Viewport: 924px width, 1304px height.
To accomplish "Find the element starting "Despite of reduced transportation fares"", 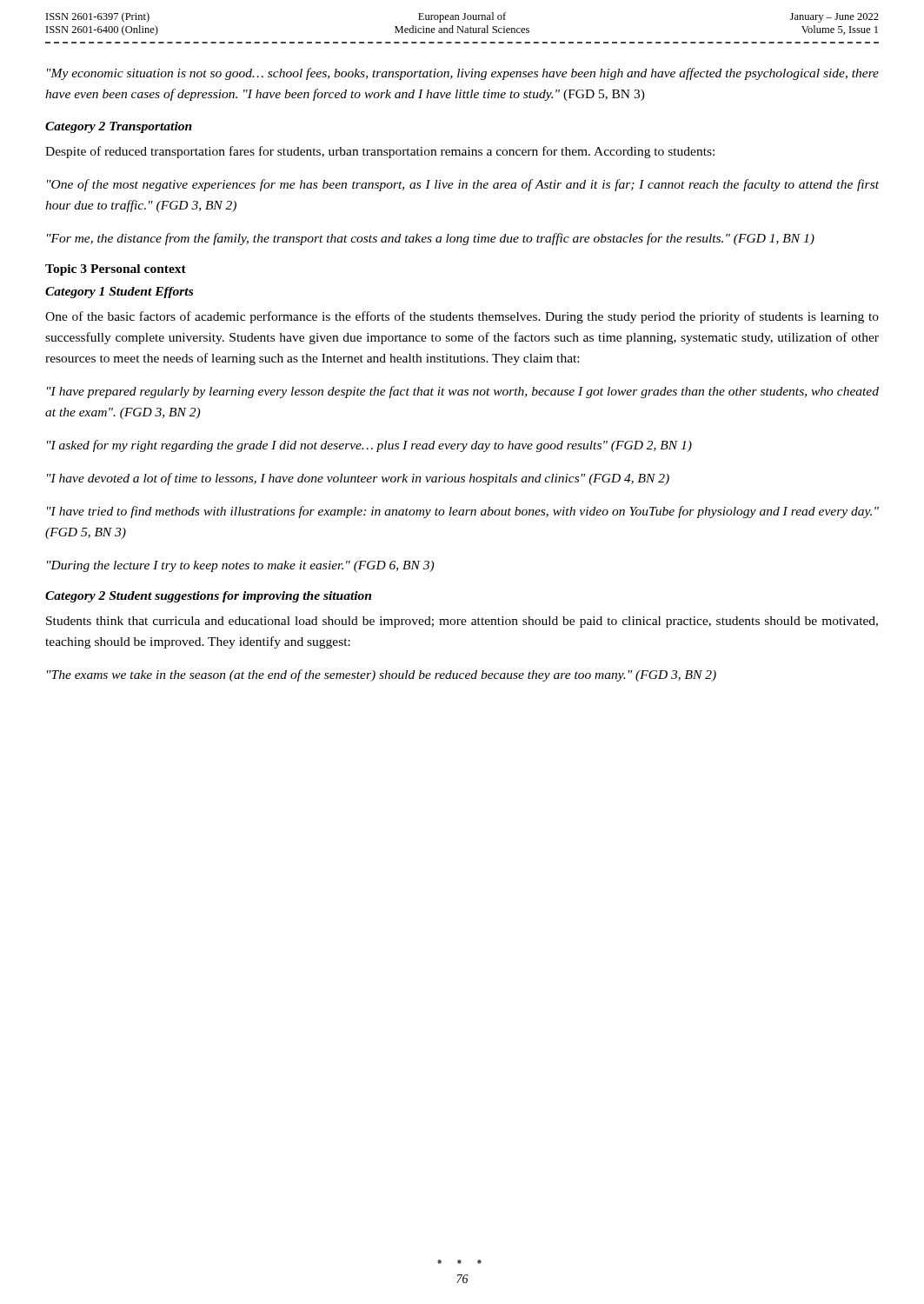I will tap(380, 151).
